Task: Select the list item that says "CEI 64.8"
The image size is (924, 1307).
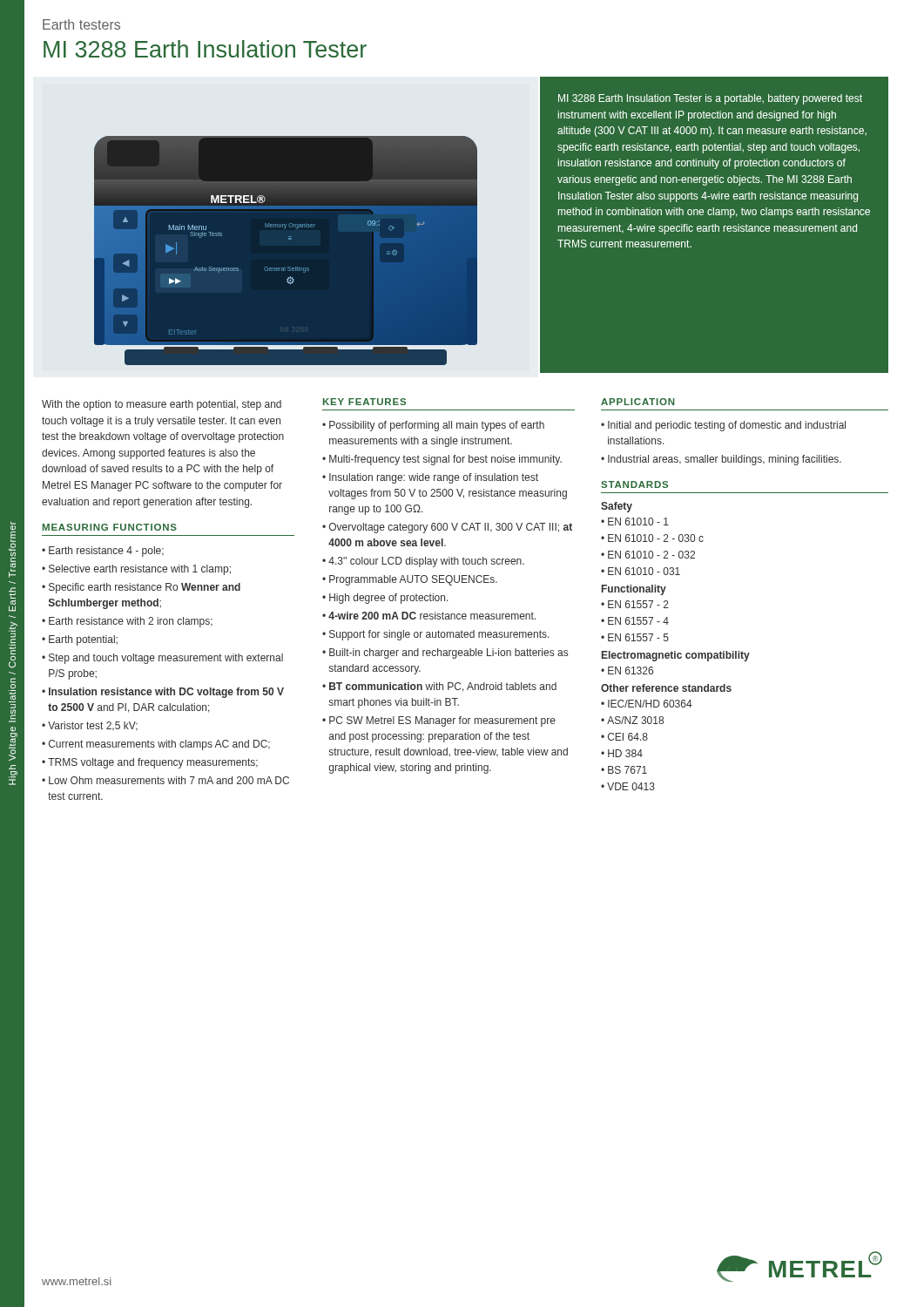Action: pyautogui.click(x=628, y=737)
